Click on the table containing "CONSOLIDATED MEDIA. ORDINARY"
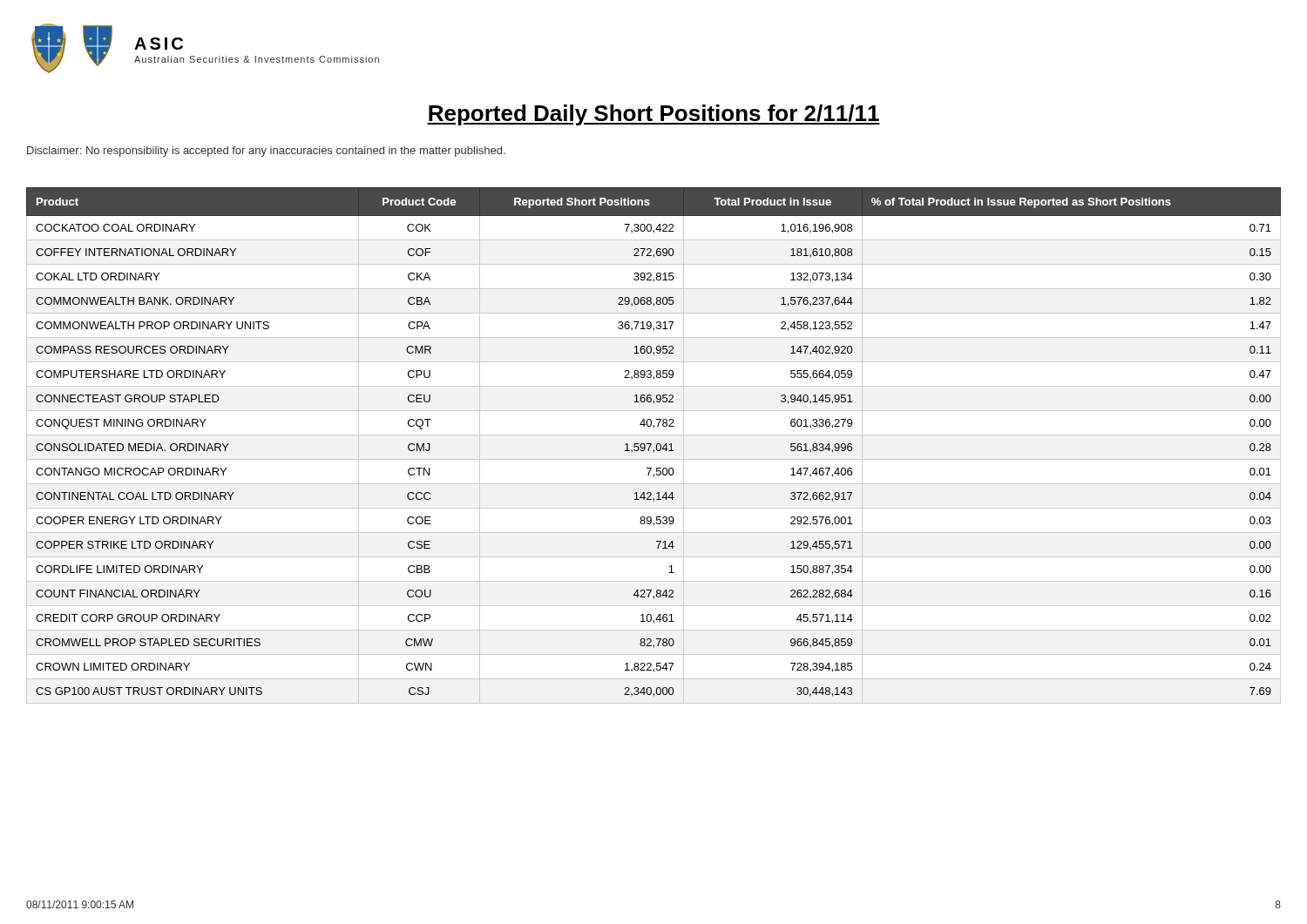The width and height of the screenshot is (1307, 924). (x=654, y=445)
